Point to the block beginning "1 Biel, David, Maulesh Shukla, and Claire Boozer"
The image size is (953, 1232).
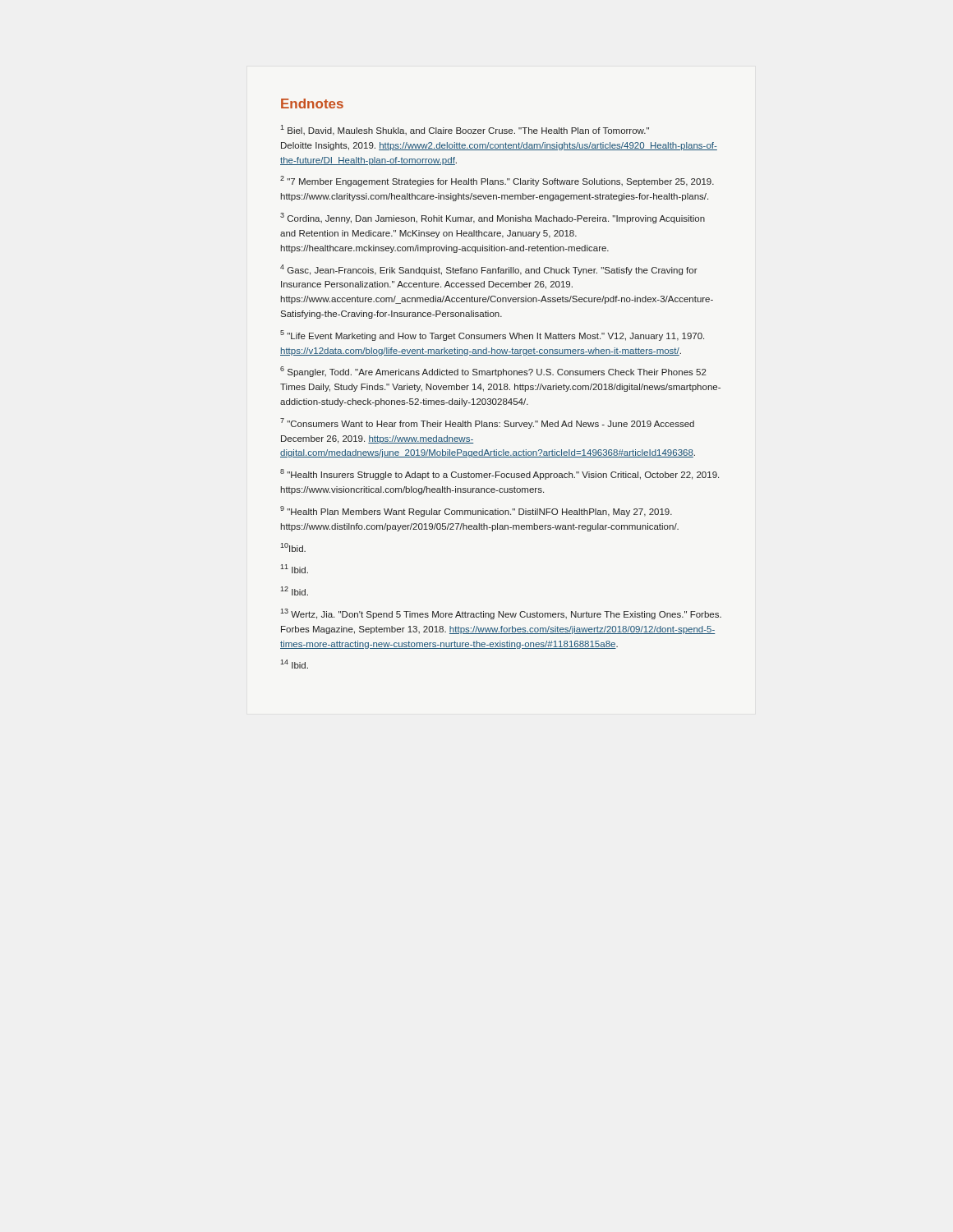[499, 144]
